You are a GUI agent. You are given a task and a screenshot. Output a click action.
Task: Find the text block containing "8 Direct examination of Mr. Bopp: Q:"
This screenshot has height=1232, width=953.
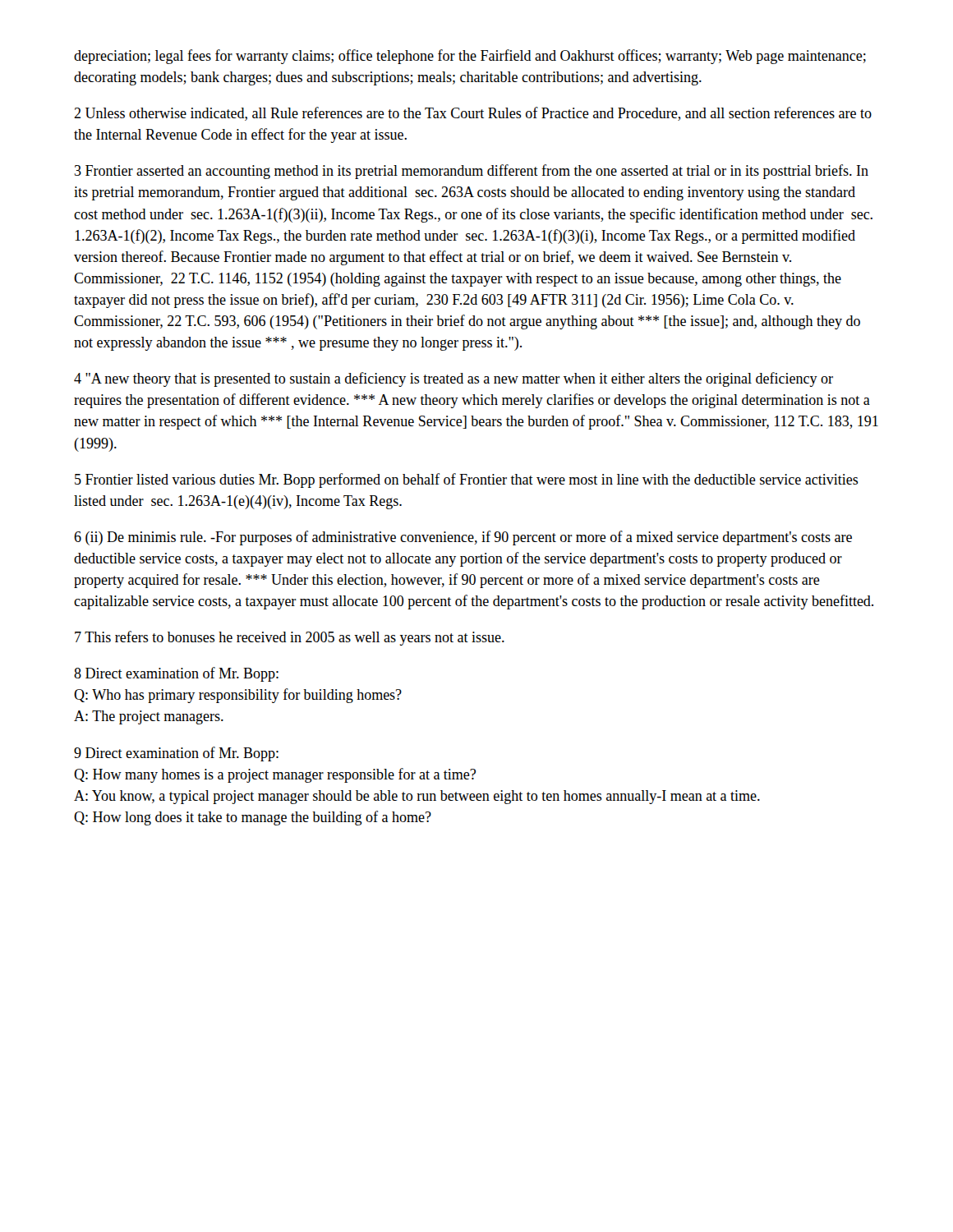coord(238,695)
